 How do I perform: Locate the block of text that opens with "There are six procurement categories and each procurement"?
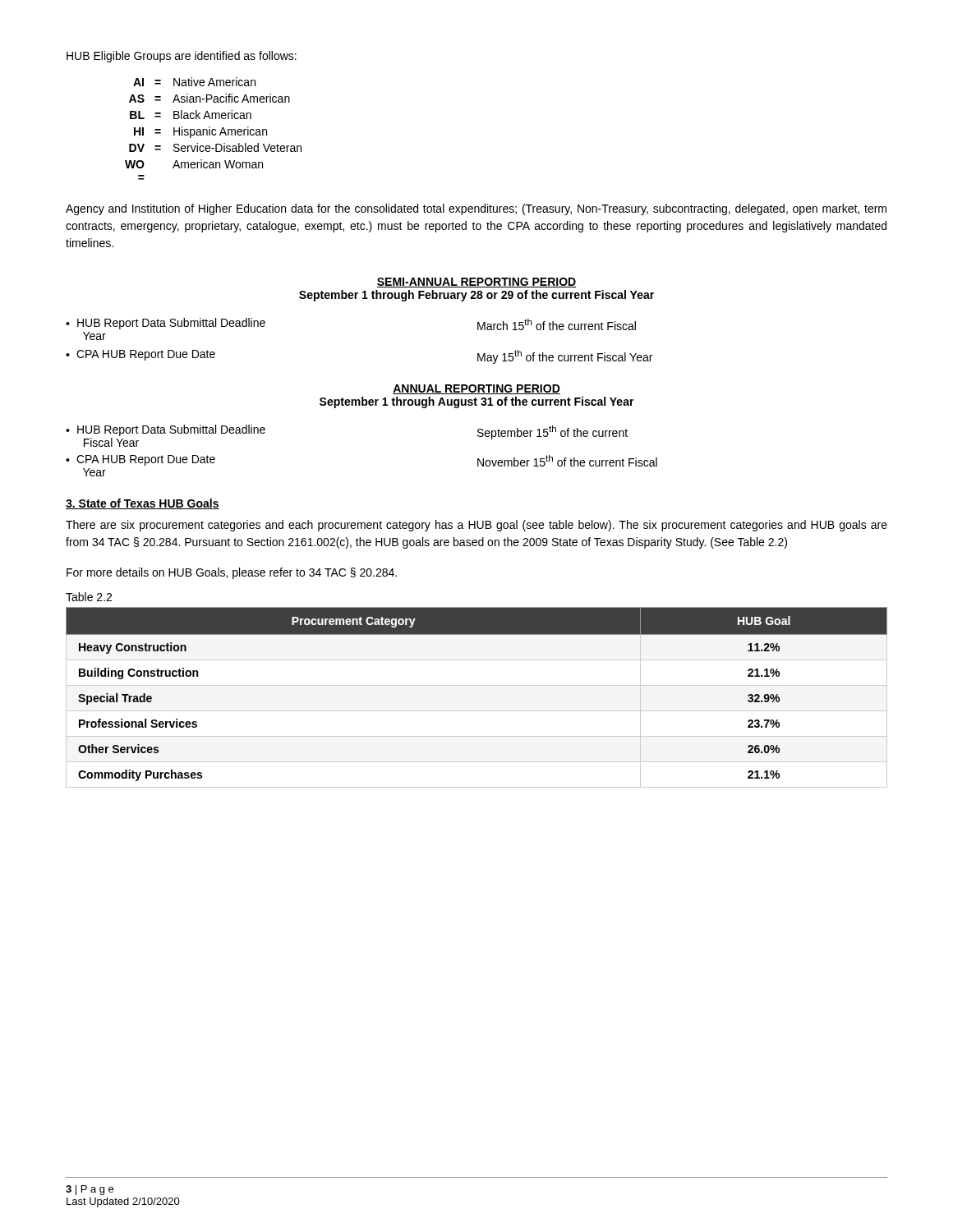click(x=476, y=533)
